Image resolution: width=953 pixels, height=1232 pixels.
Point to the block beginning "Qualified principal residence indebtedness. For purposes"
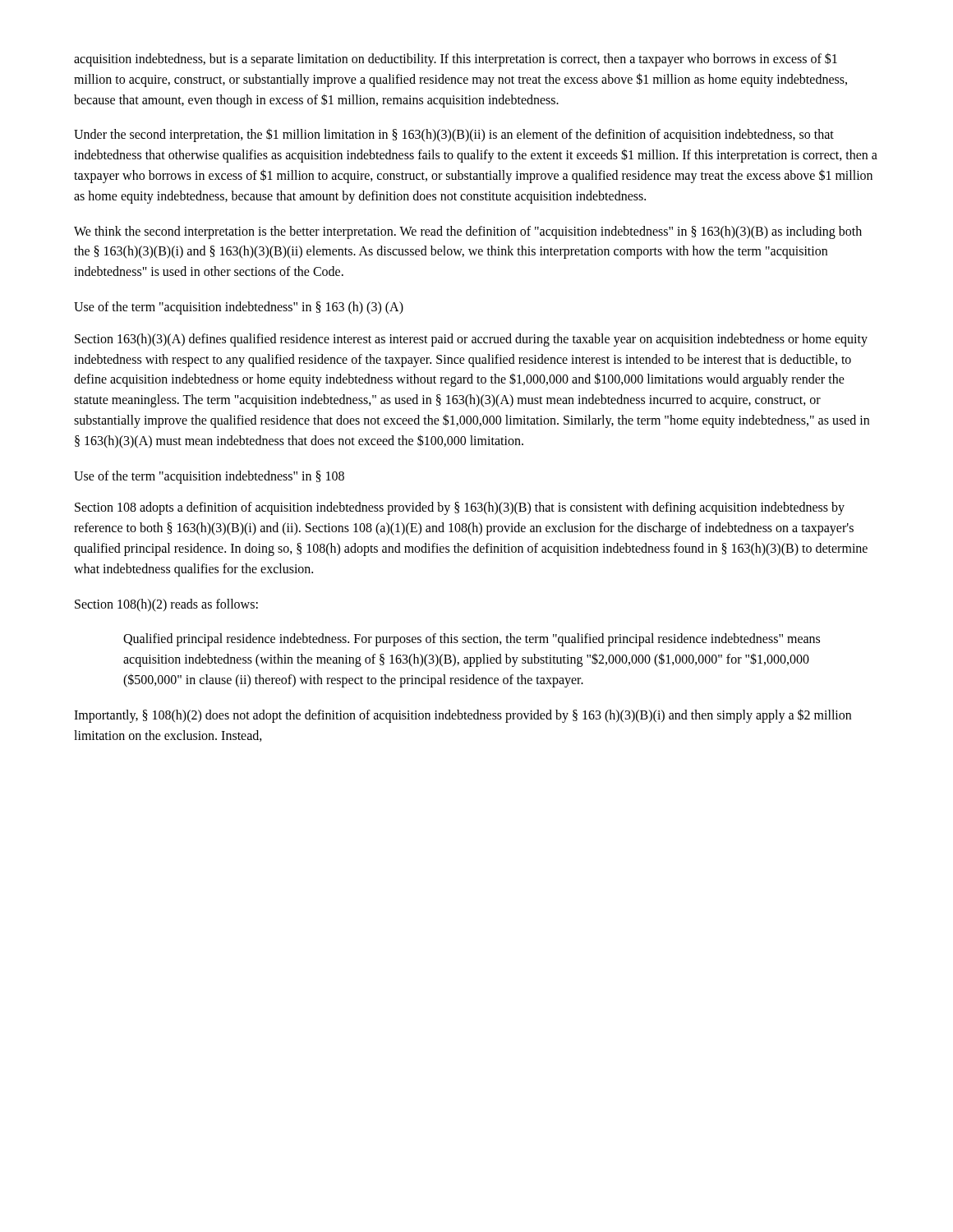[472, 659]
